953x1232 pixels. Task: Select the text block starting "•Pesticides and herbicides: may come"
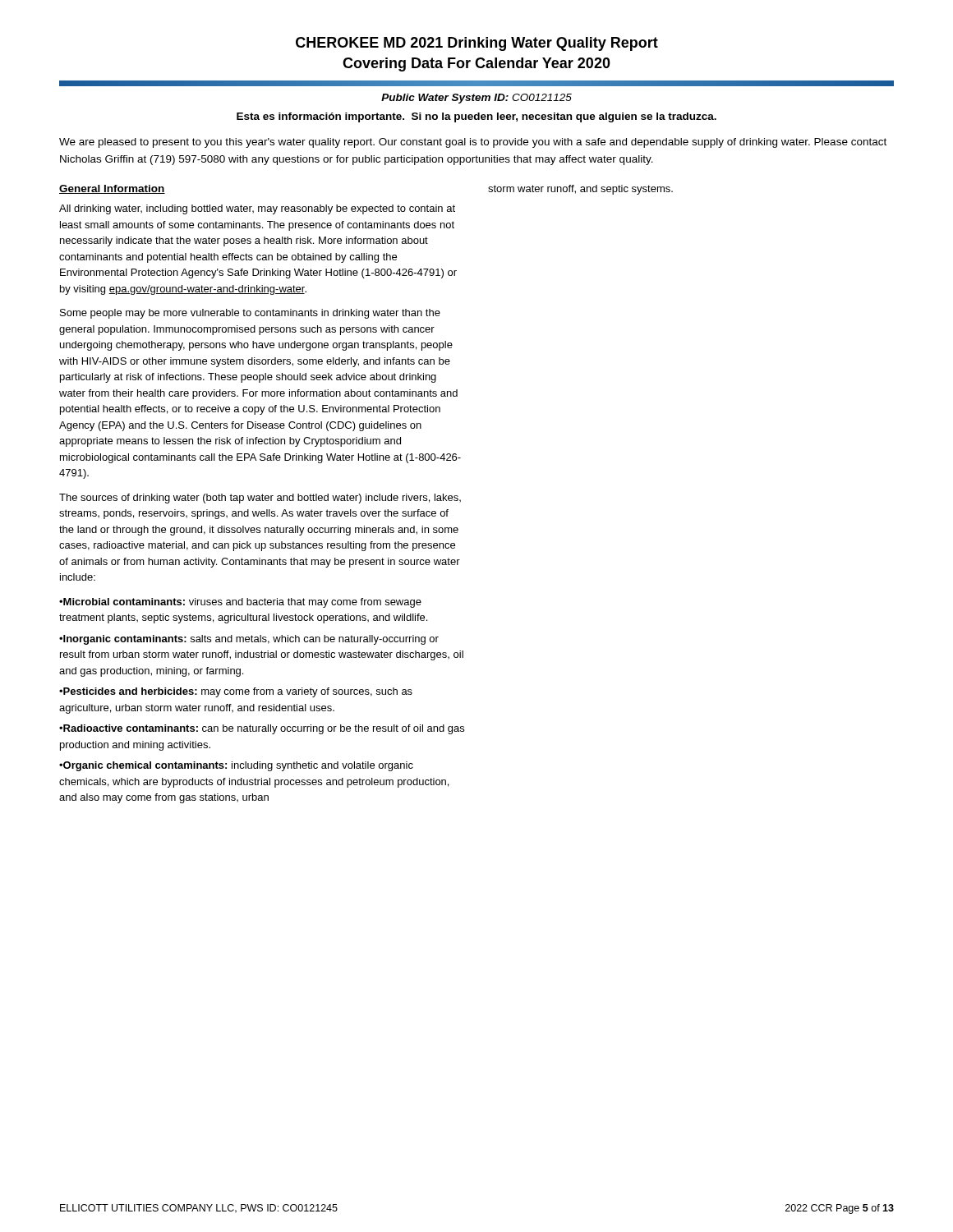236,699
